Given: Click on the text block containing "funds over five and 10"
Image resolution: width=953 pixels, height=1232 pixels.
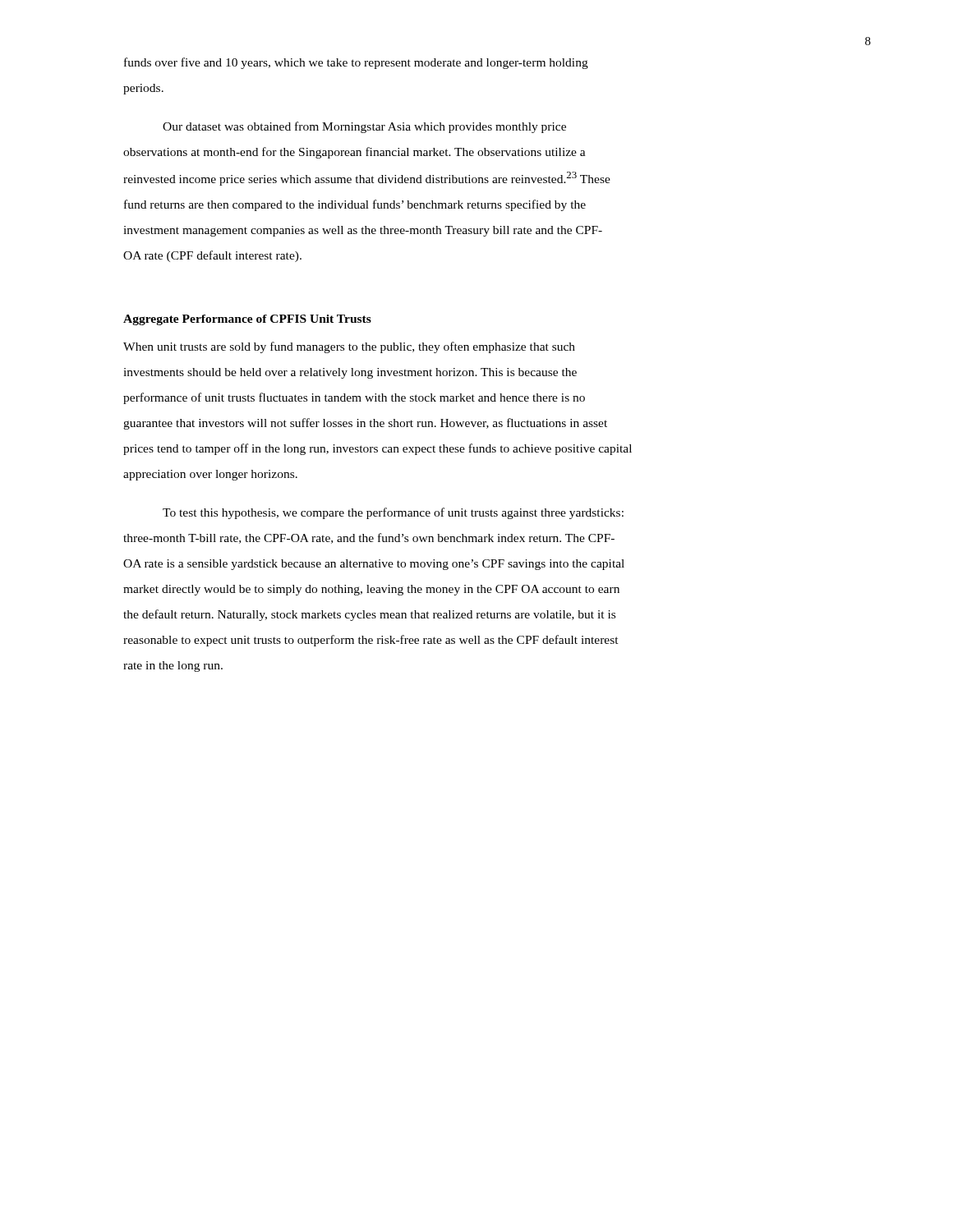Looking at the screenshot, I should [476, 75].
